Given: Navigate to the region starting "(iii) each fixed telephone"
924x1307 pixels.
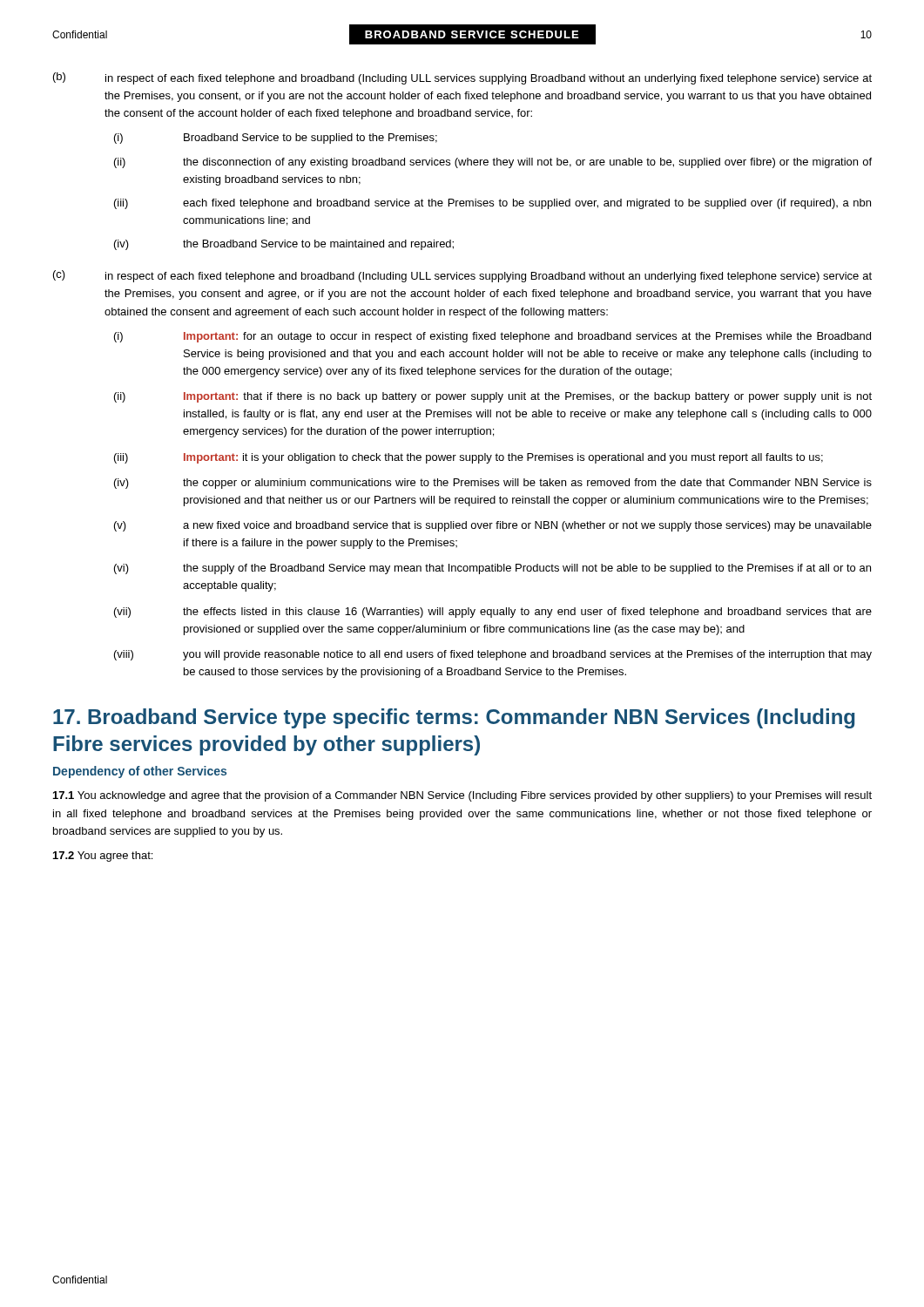Looking at the screenshot, I should [x=488, y=212].
